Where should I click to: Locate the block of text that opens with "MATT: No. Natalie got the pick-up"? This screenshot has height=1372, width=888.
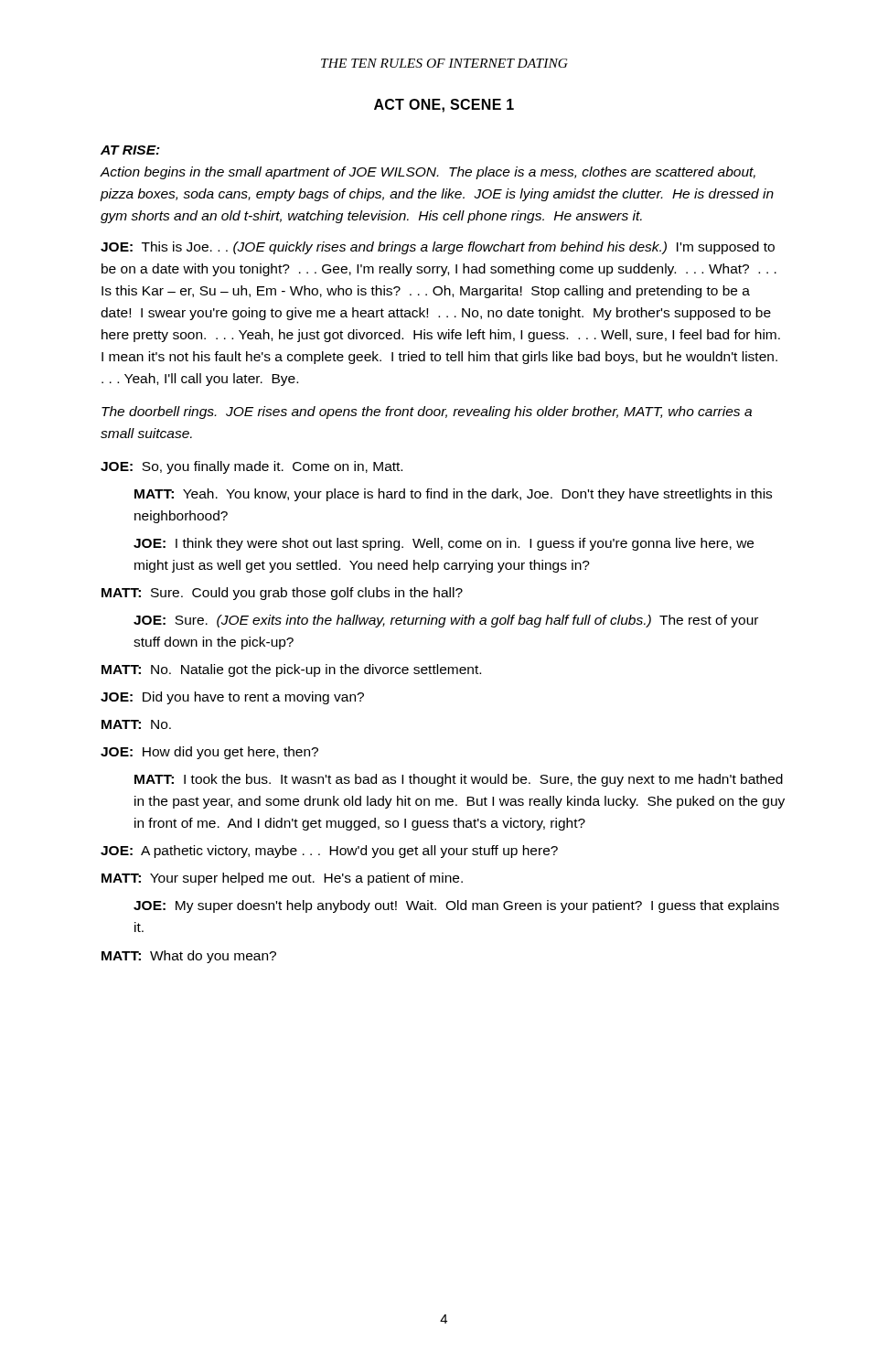(292, 669)
